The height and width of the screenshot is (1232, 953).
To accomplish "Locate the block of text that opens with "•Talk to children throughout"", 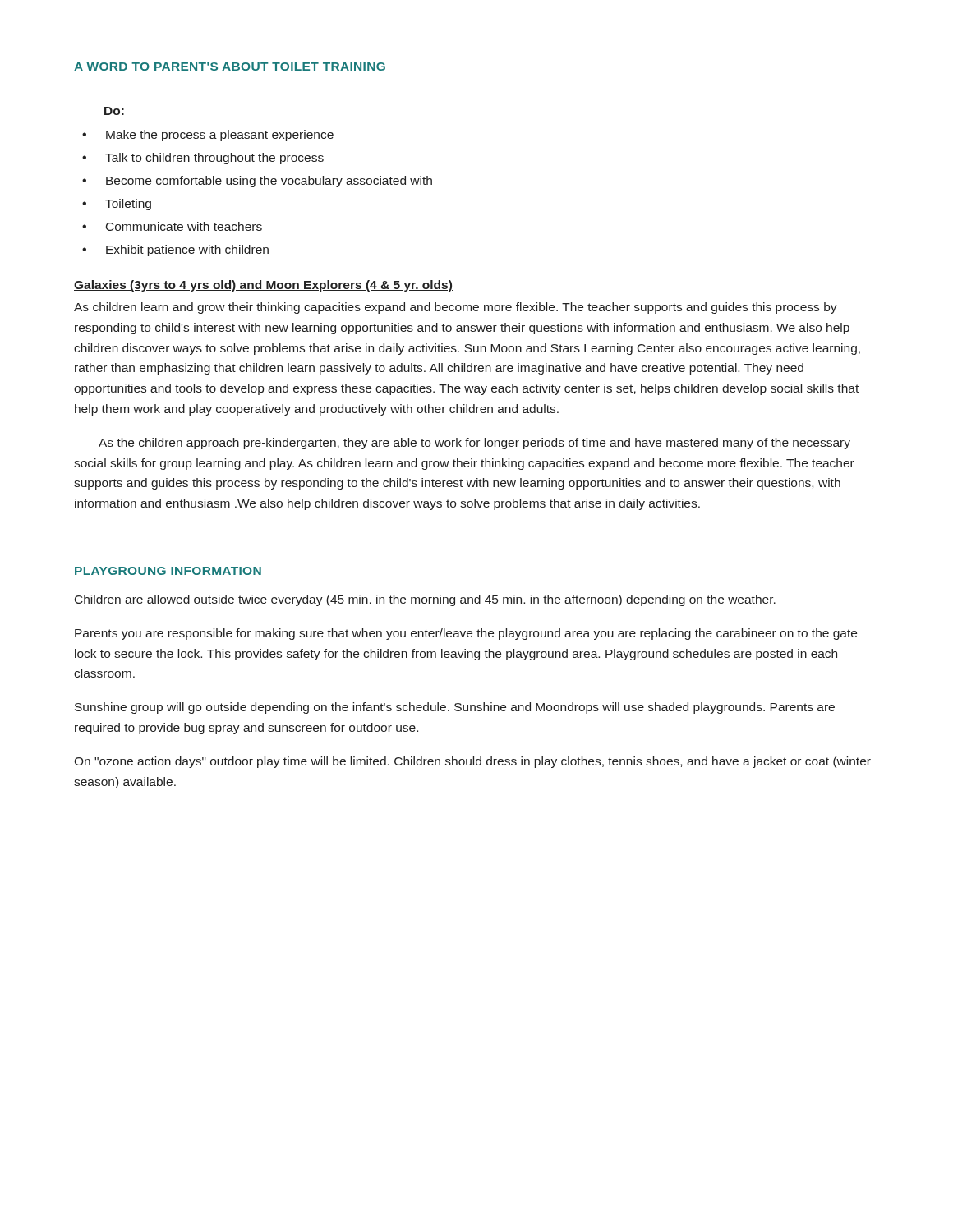I will click(x=203, y=158).
